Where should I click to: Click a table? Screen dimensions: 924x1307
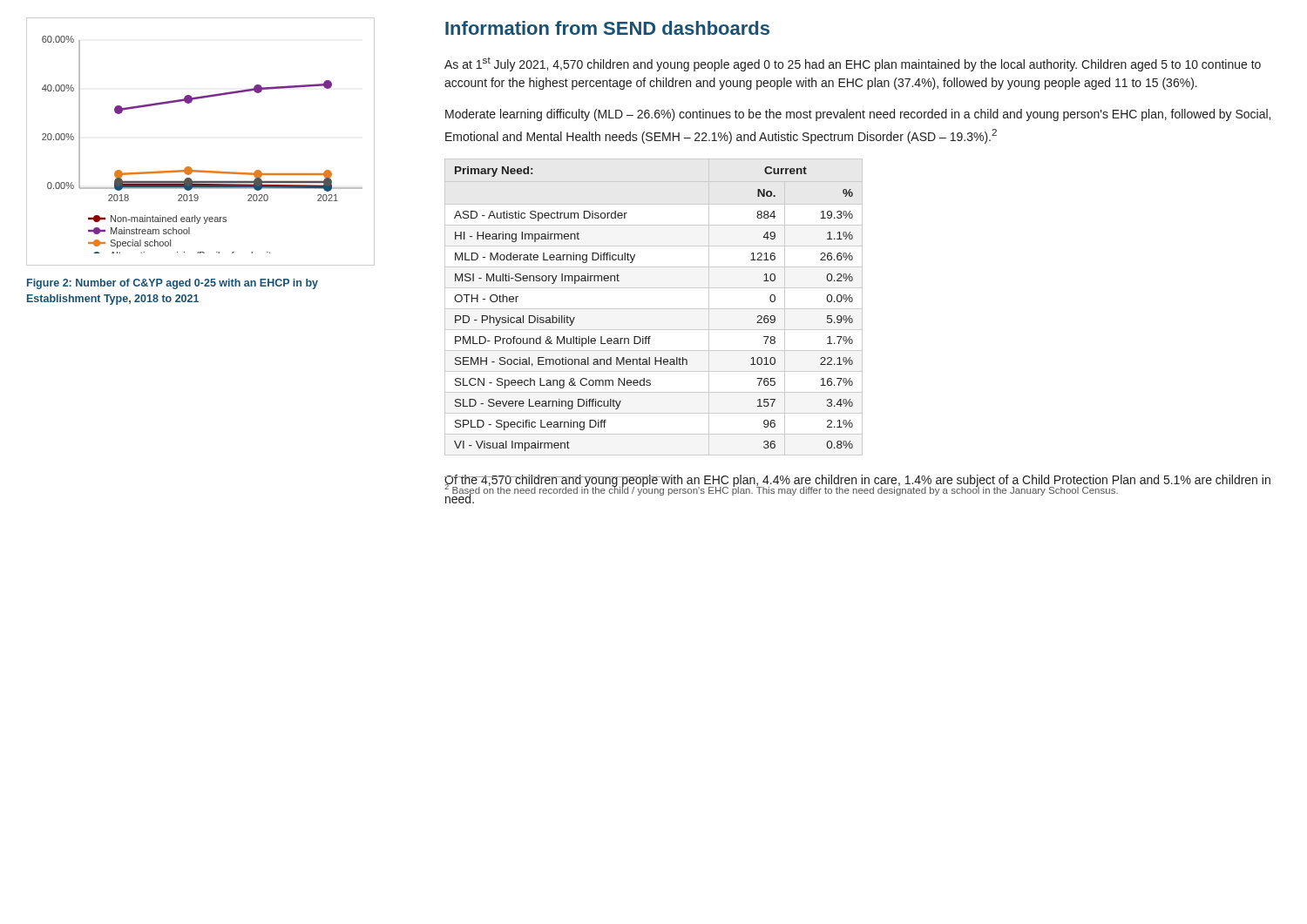point(863,307)
